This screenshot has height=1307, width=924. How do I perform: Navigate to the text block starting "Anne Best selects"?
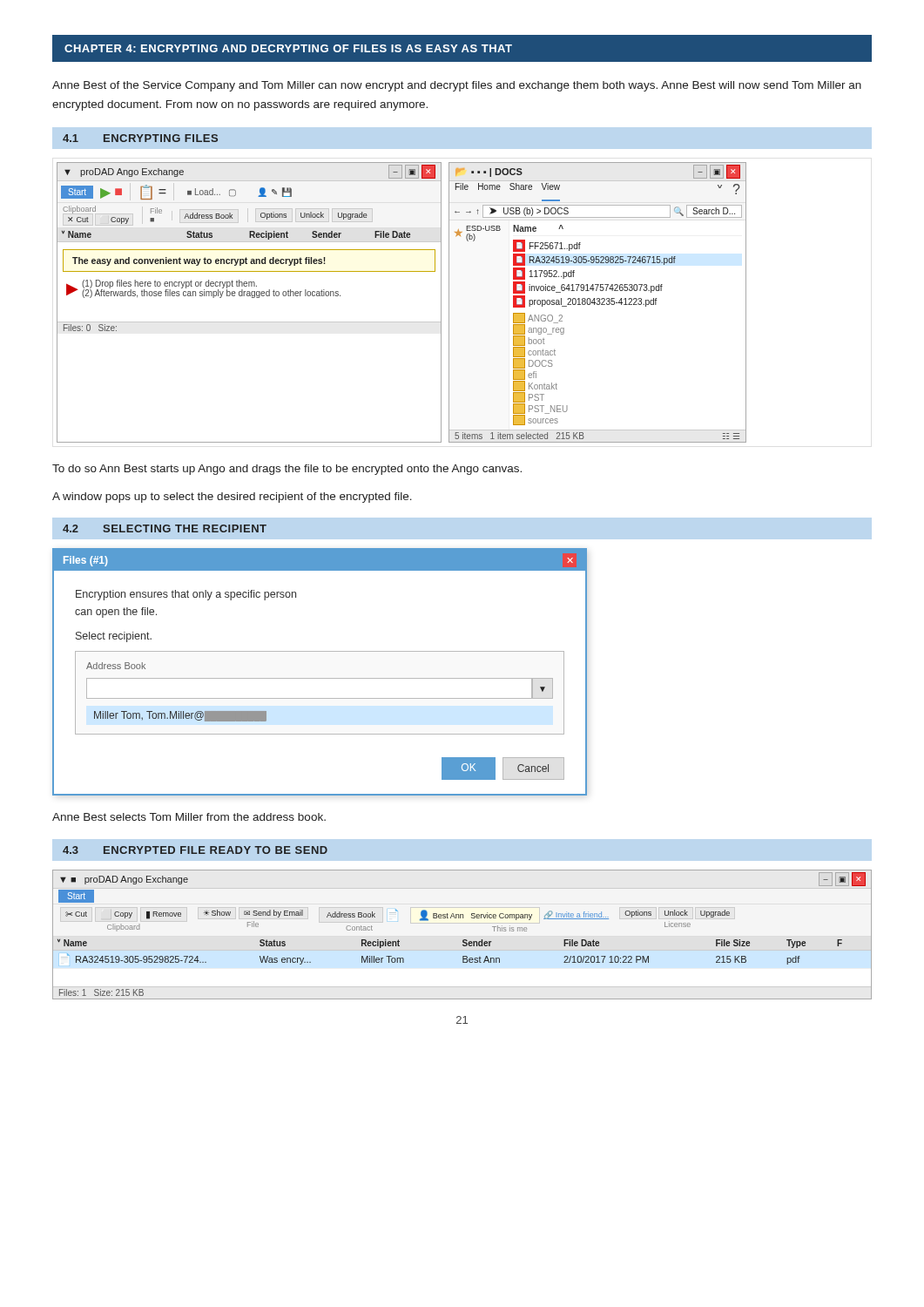189,817
